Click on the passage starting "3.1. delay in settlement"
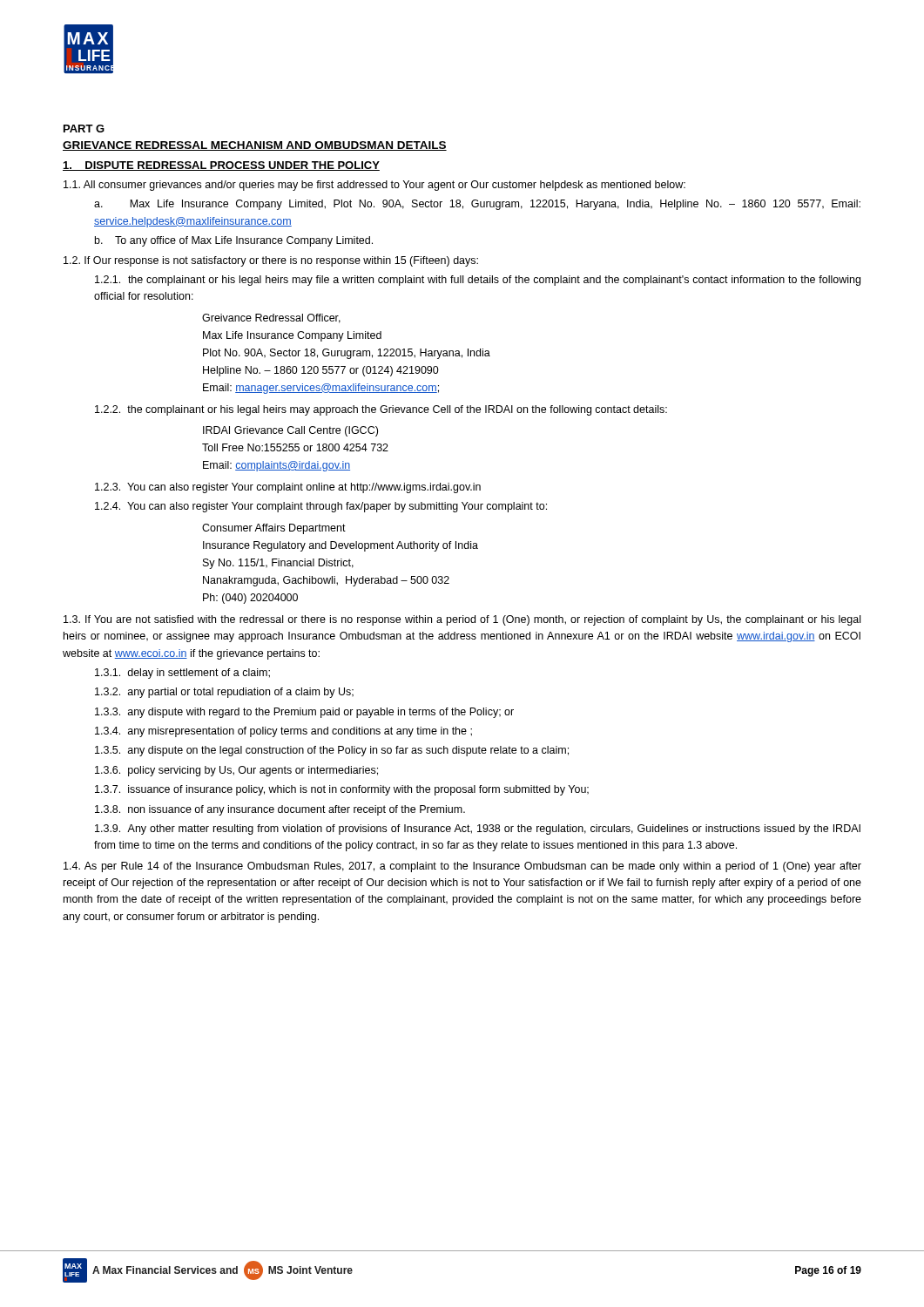924x1307 pixels. click(182, 673)
